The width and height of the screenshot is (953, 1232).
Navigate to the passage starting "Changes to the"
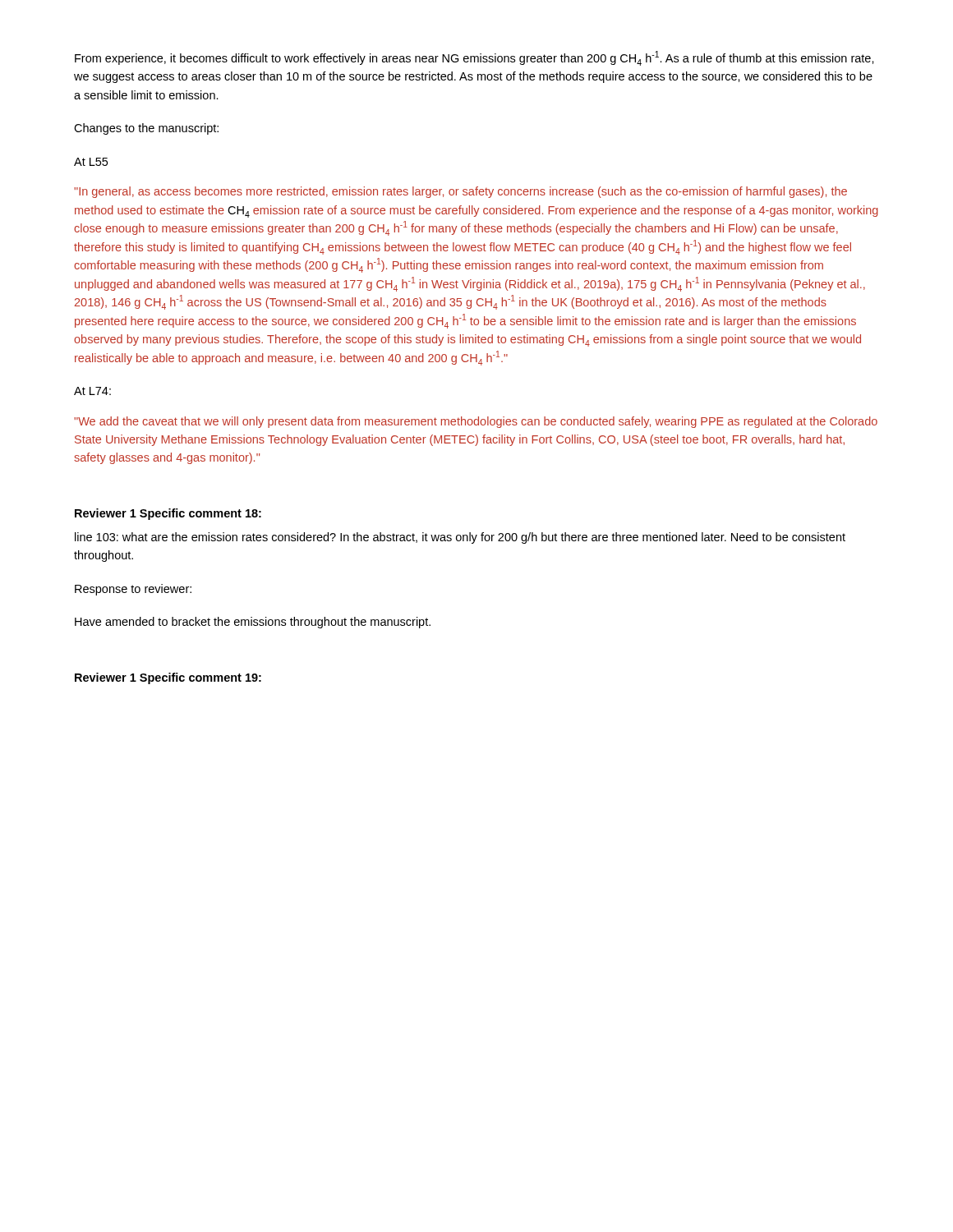pyautogui.click(x=147, y=128)
